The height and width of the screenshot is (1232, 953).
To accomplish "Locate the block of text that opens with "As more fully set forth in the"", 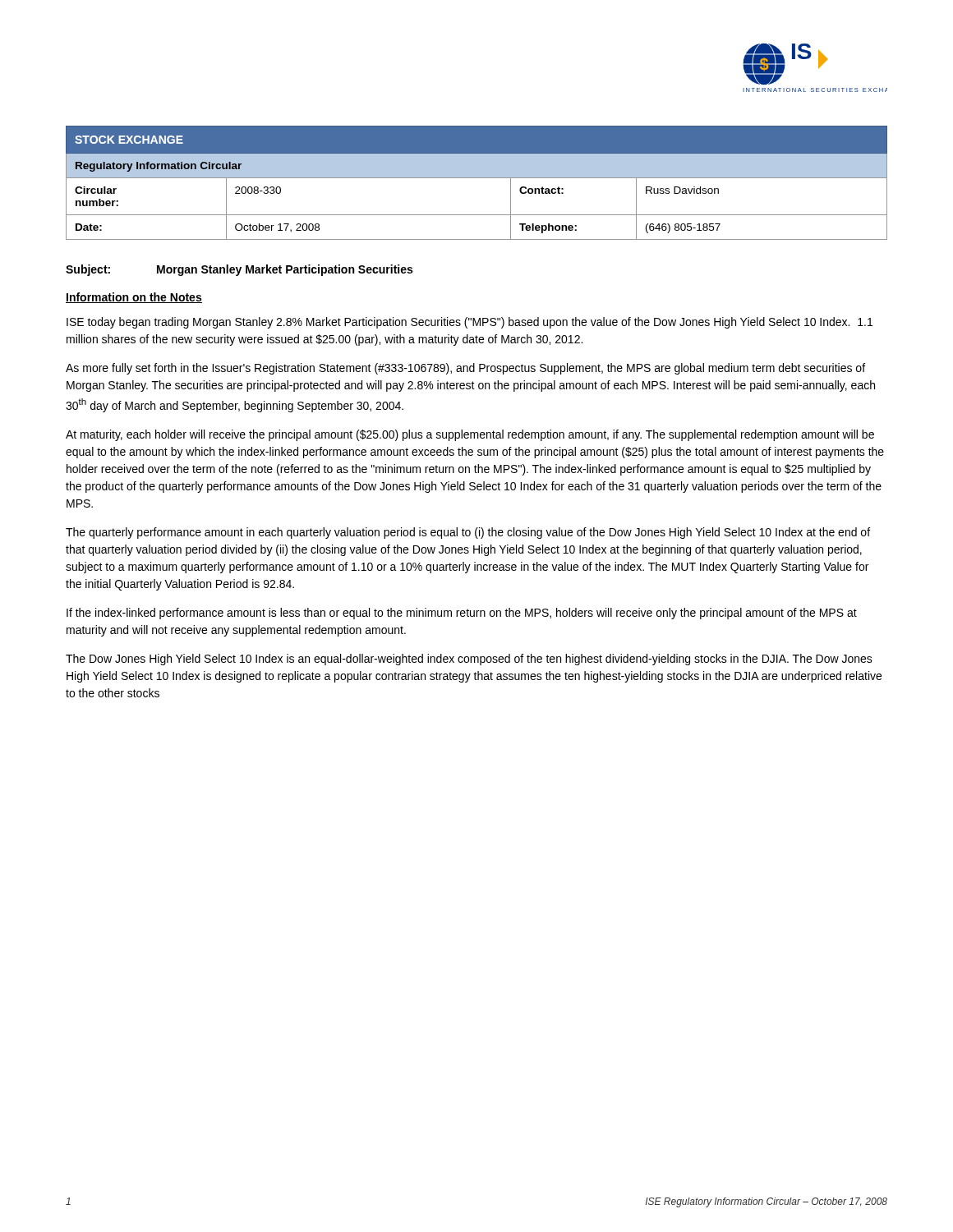I will click(471, 387).
